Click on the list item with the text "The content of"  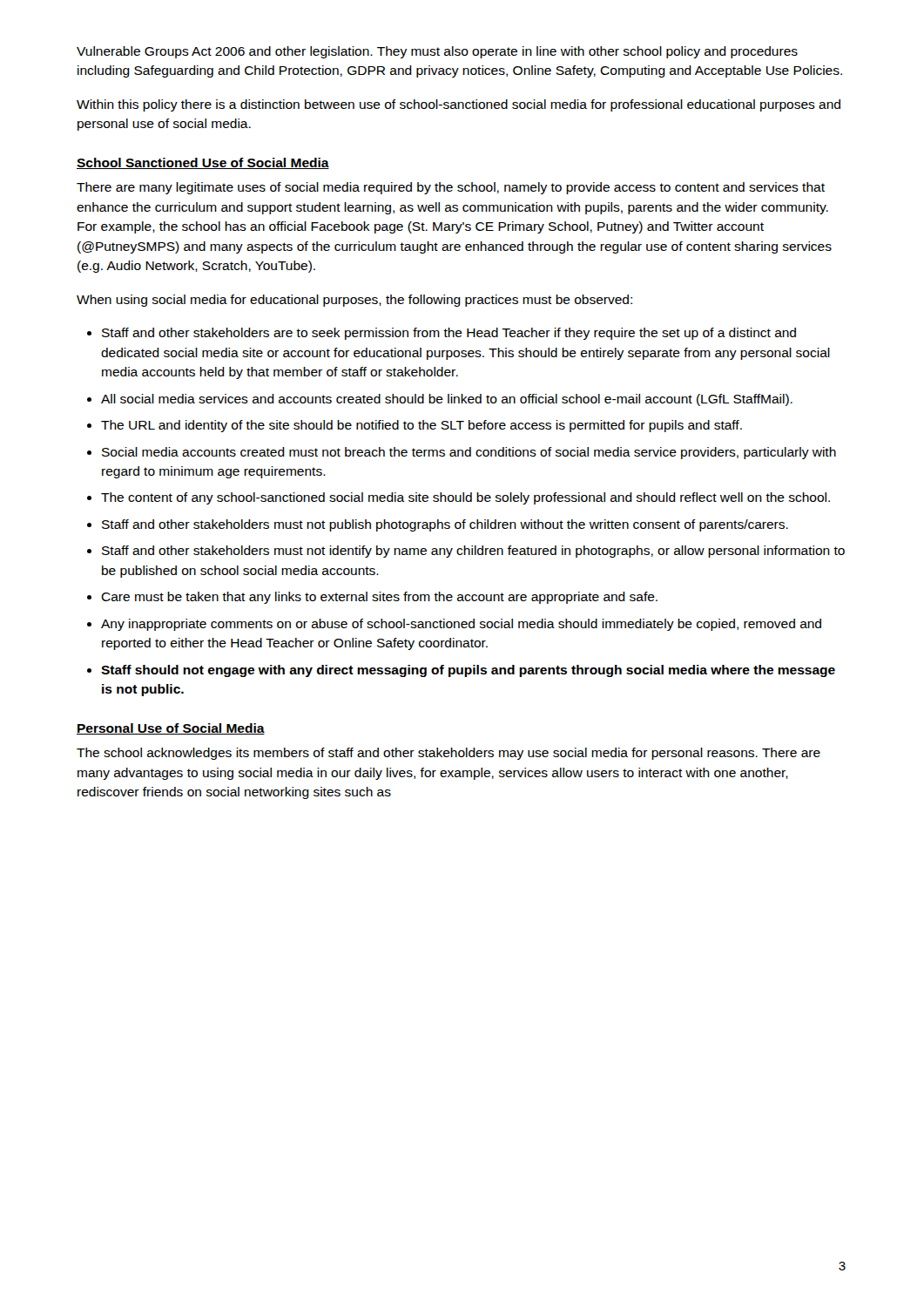tap(466, 498)
